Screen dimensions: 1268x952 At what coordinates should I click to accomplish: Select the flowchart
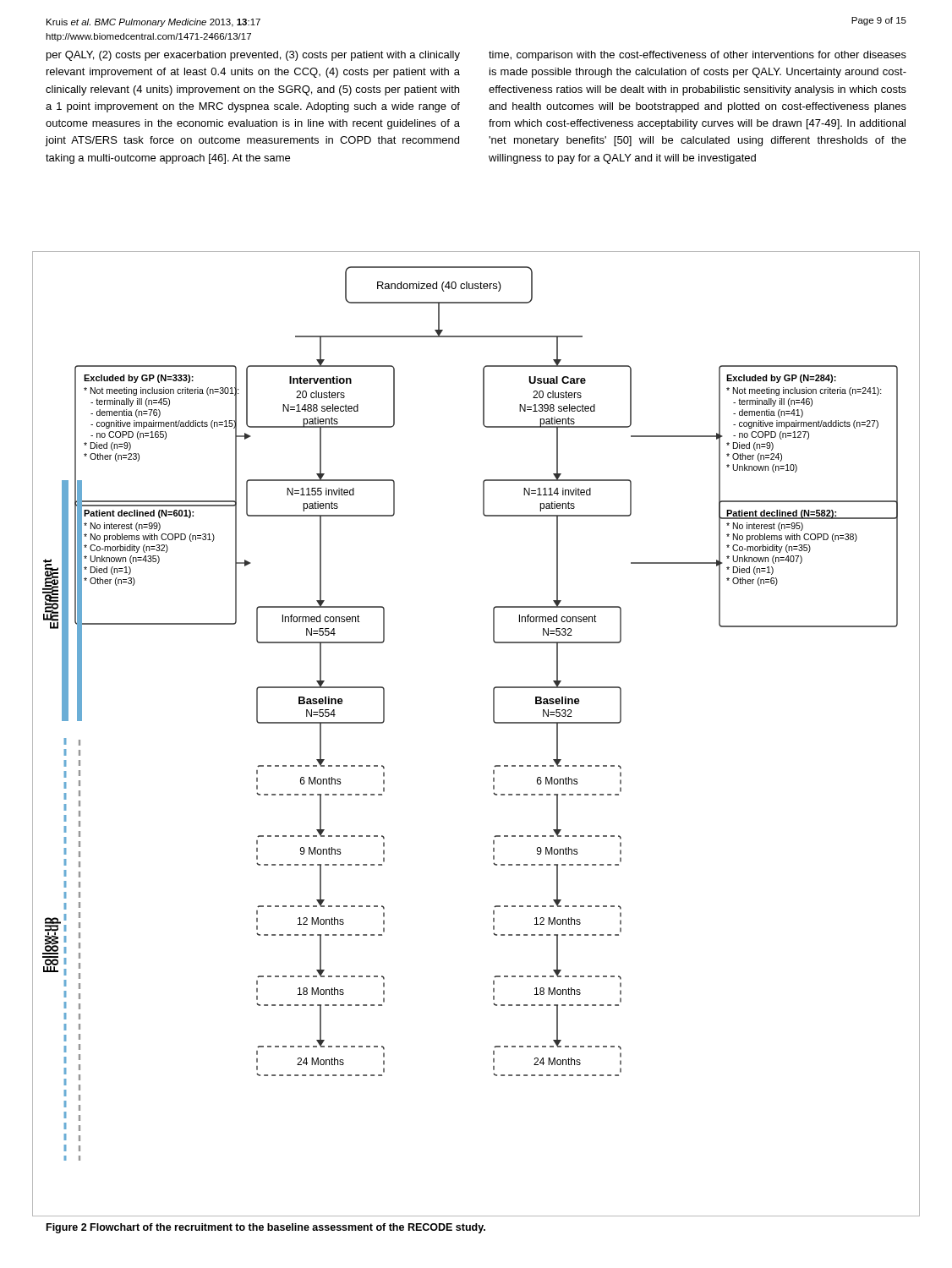tap(476, 734)
